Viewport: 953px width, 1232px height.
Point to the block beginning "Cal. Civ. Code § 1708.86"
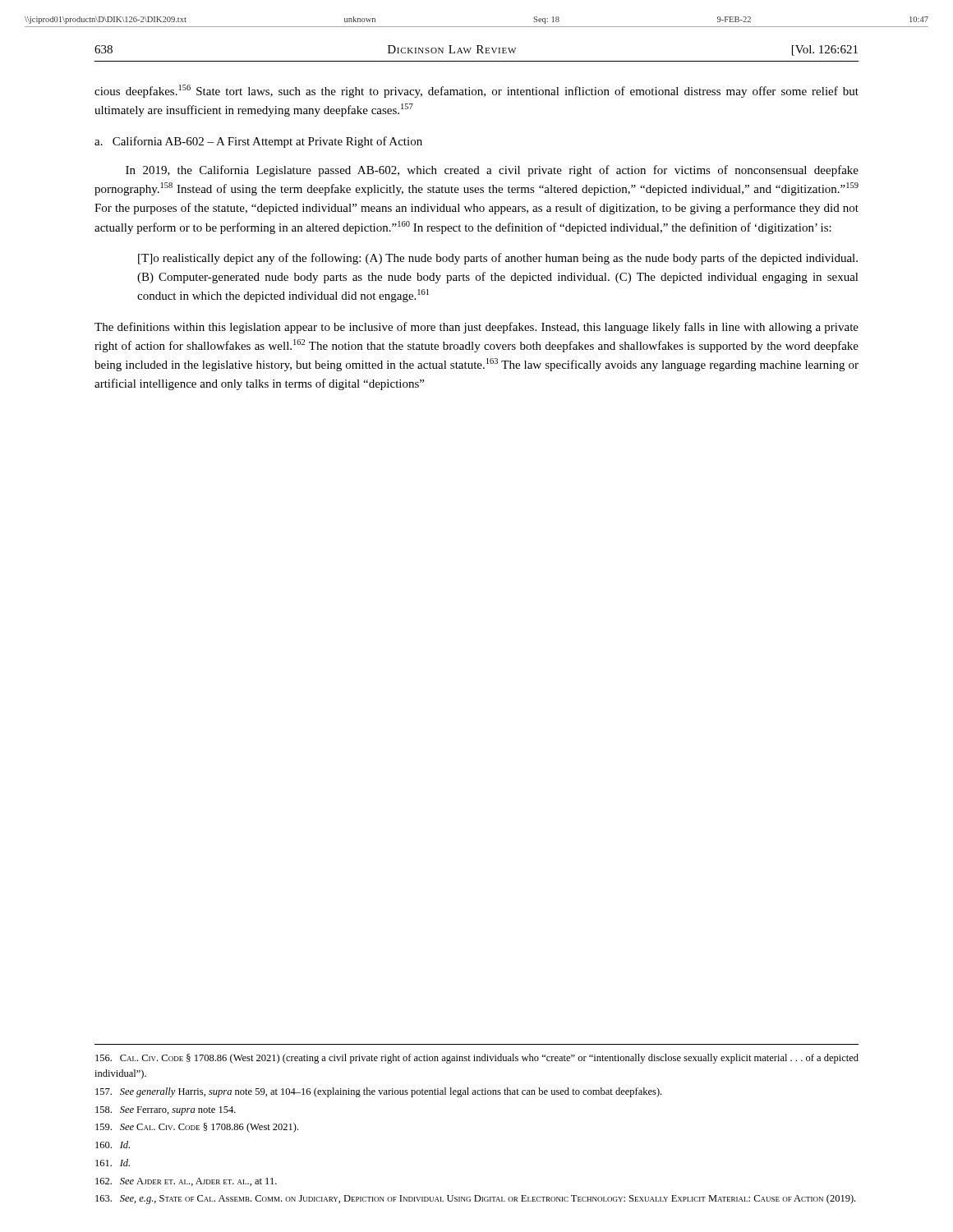476,1065
